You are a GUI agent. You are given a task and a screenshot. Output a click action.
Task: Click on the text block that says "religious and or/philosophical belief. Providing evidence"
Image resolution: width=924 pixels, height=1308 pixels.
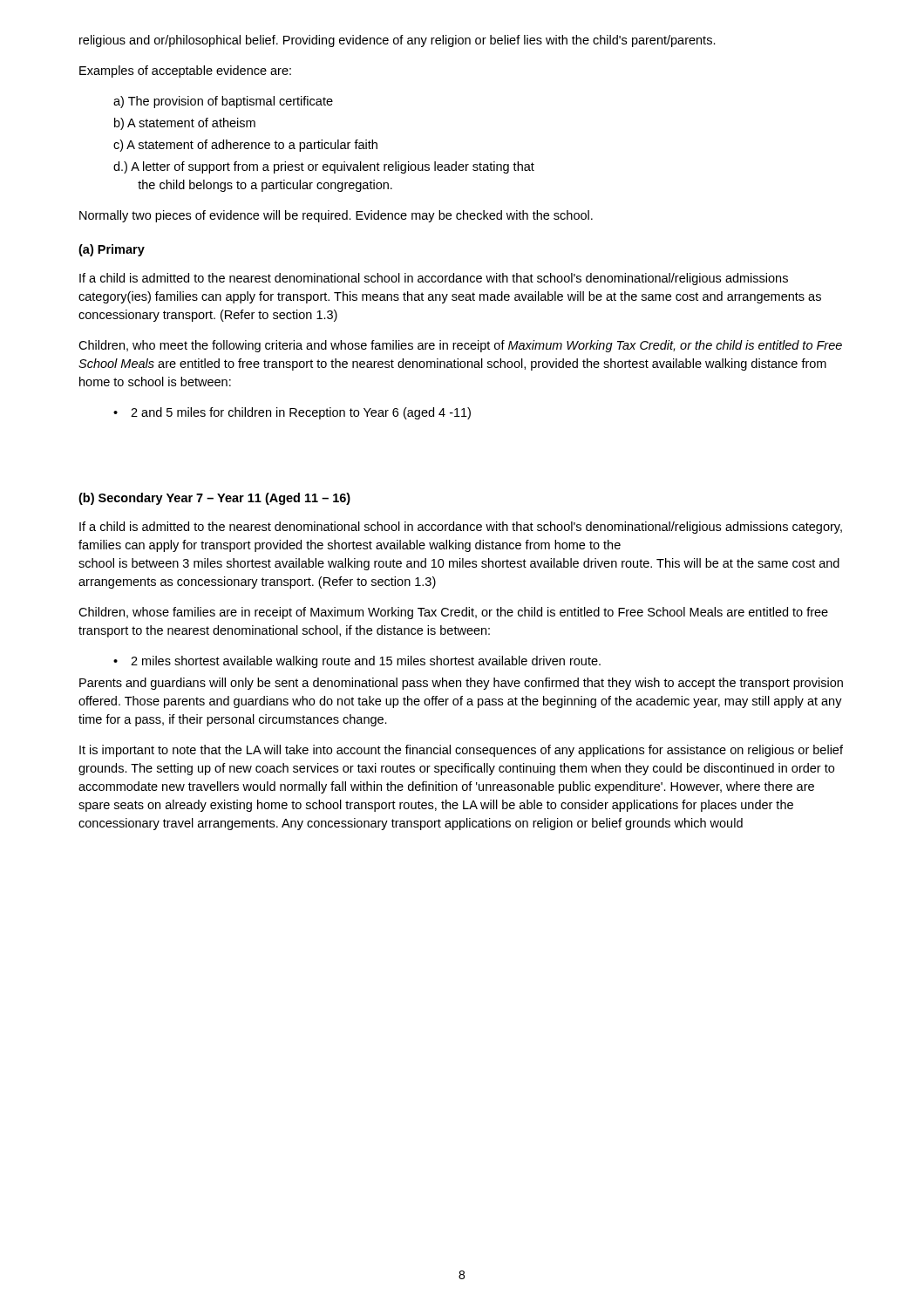click(x=462, y=41)
